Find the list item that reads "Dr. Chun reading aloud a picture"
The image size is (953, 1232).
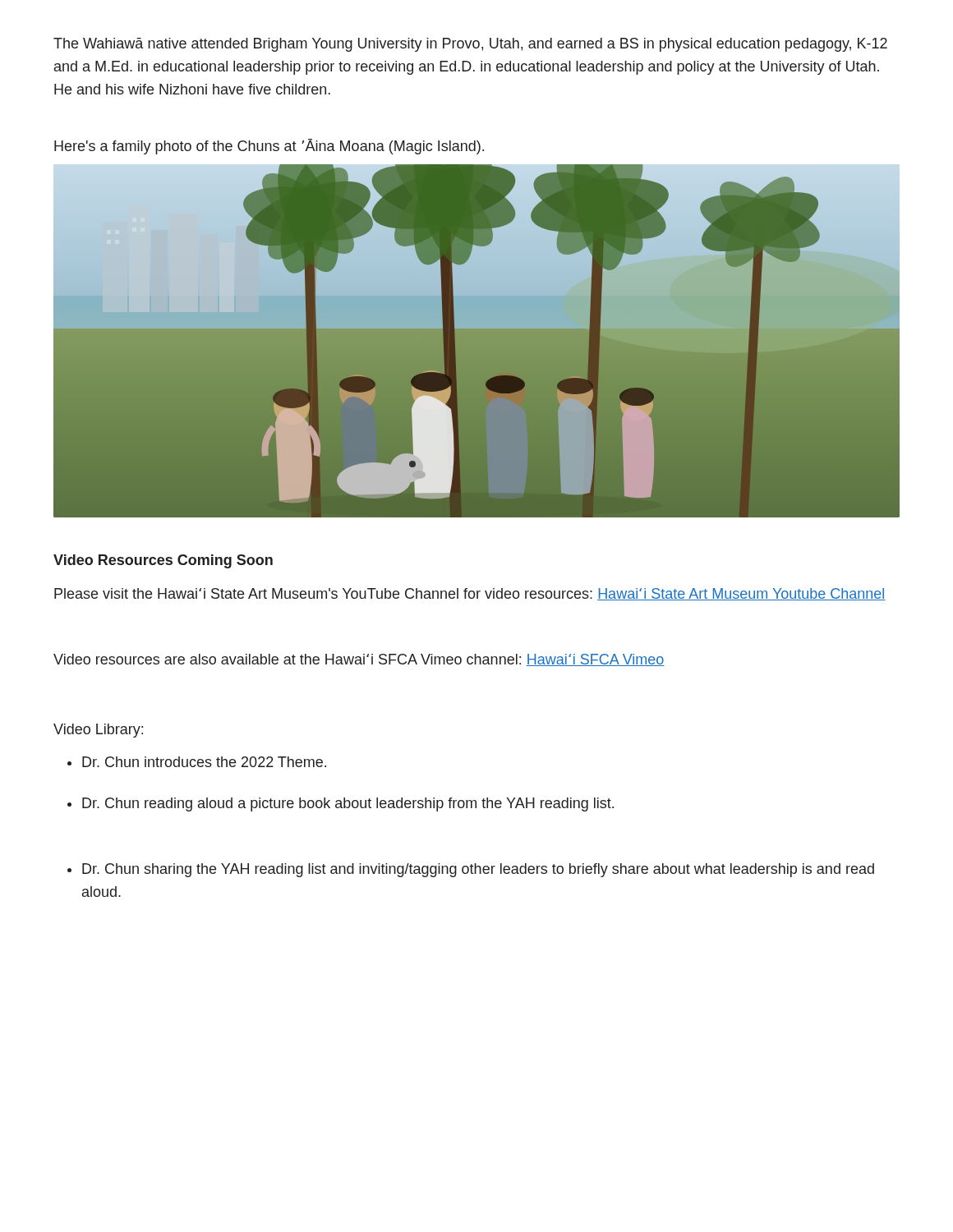[x=476, y=804]
